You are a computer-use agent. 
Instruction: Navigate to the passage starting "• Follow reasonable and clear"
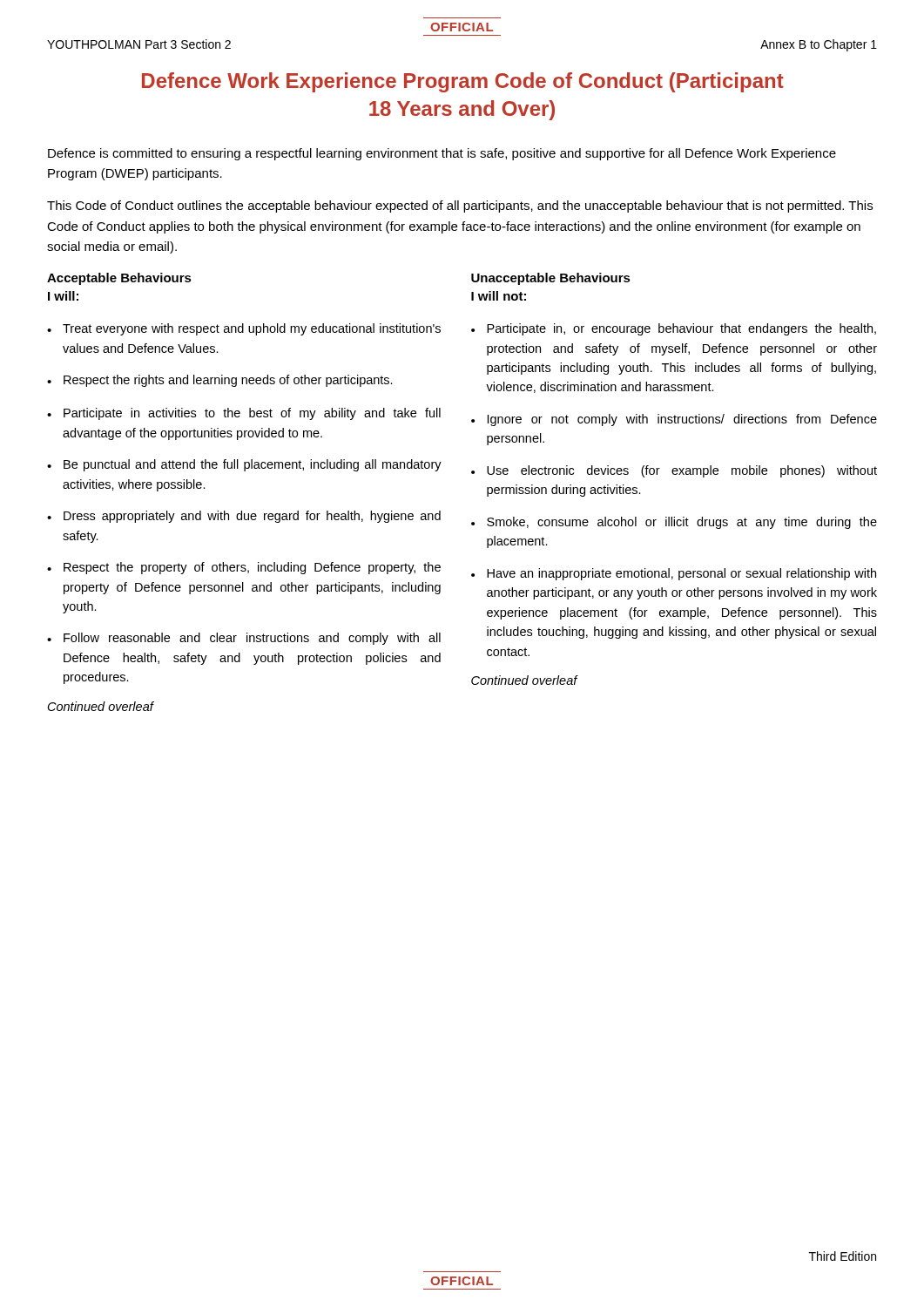point(244,658)
